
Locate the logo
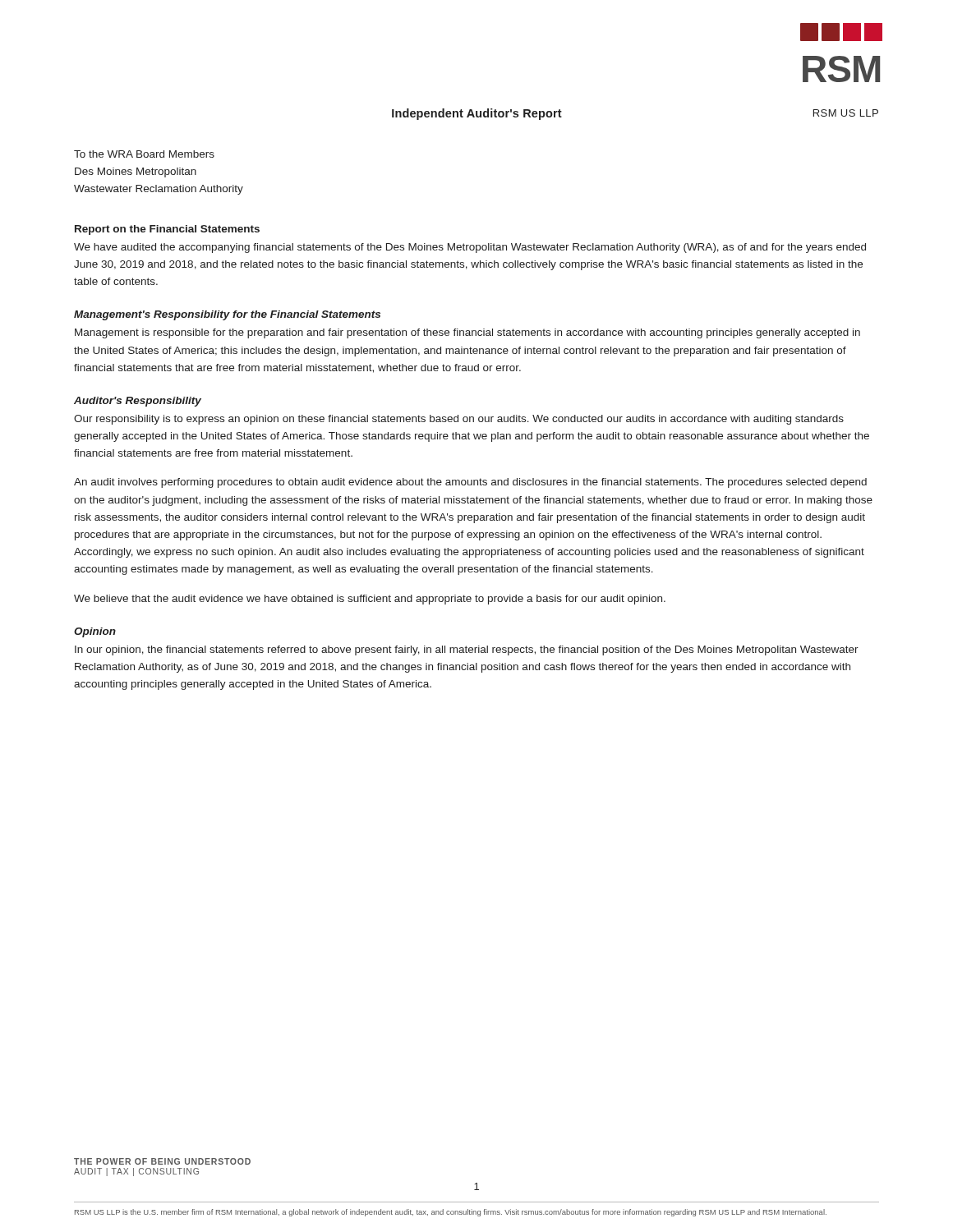[x=830, y=56]
